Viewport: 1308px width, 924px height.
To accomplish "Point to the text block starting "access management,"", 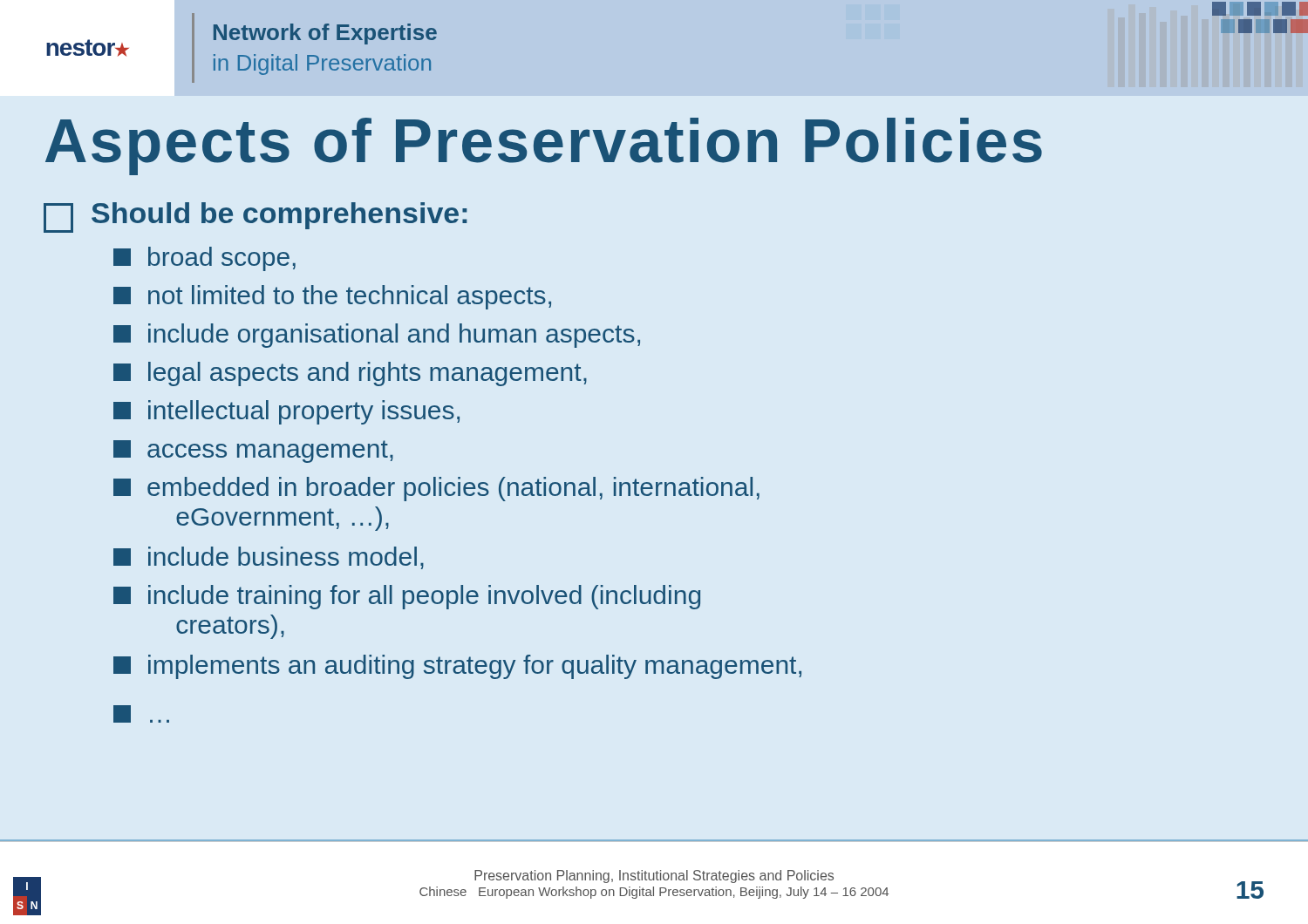I will click(254, 449).
